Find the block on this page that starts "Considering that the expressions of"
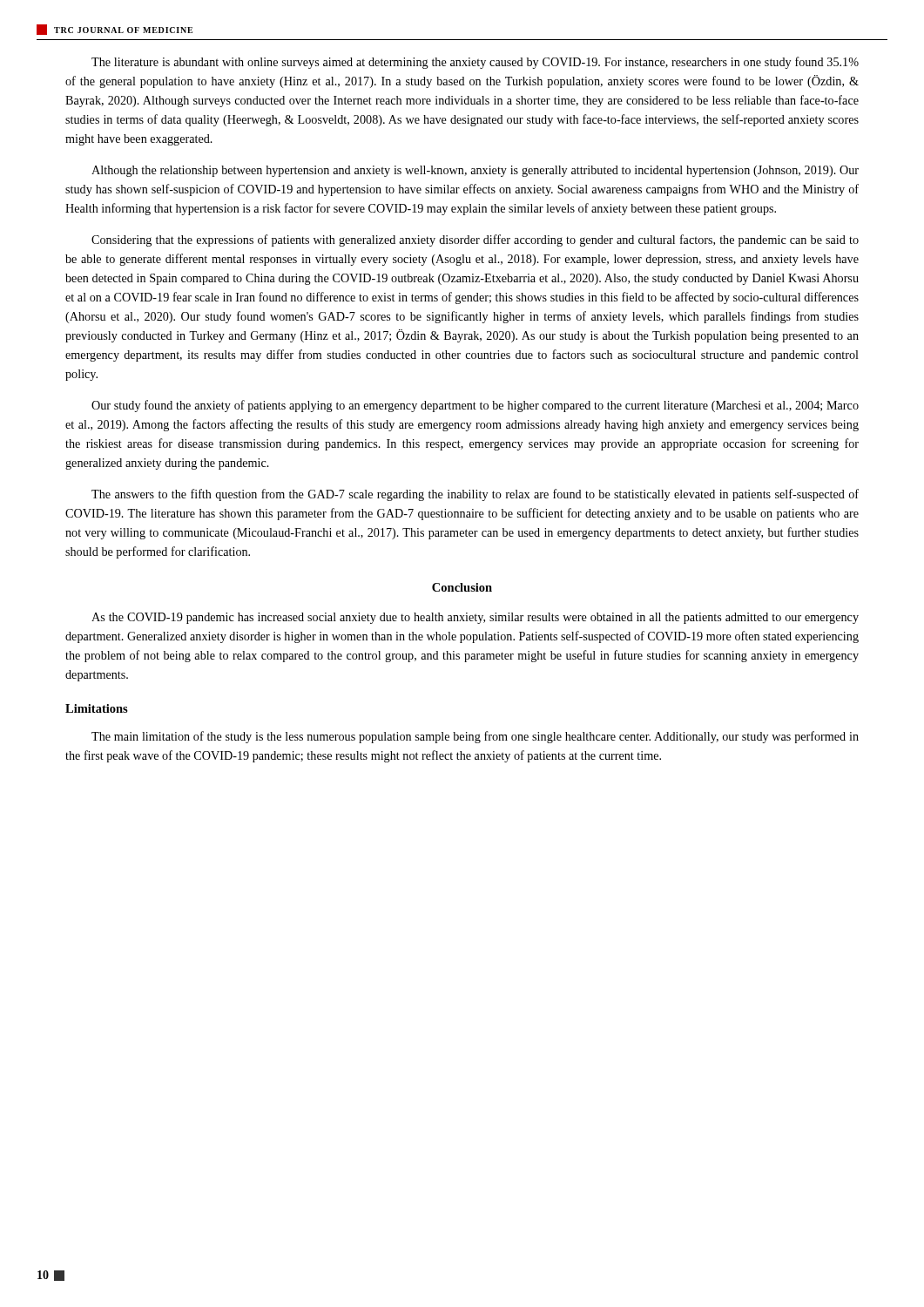 462,307
